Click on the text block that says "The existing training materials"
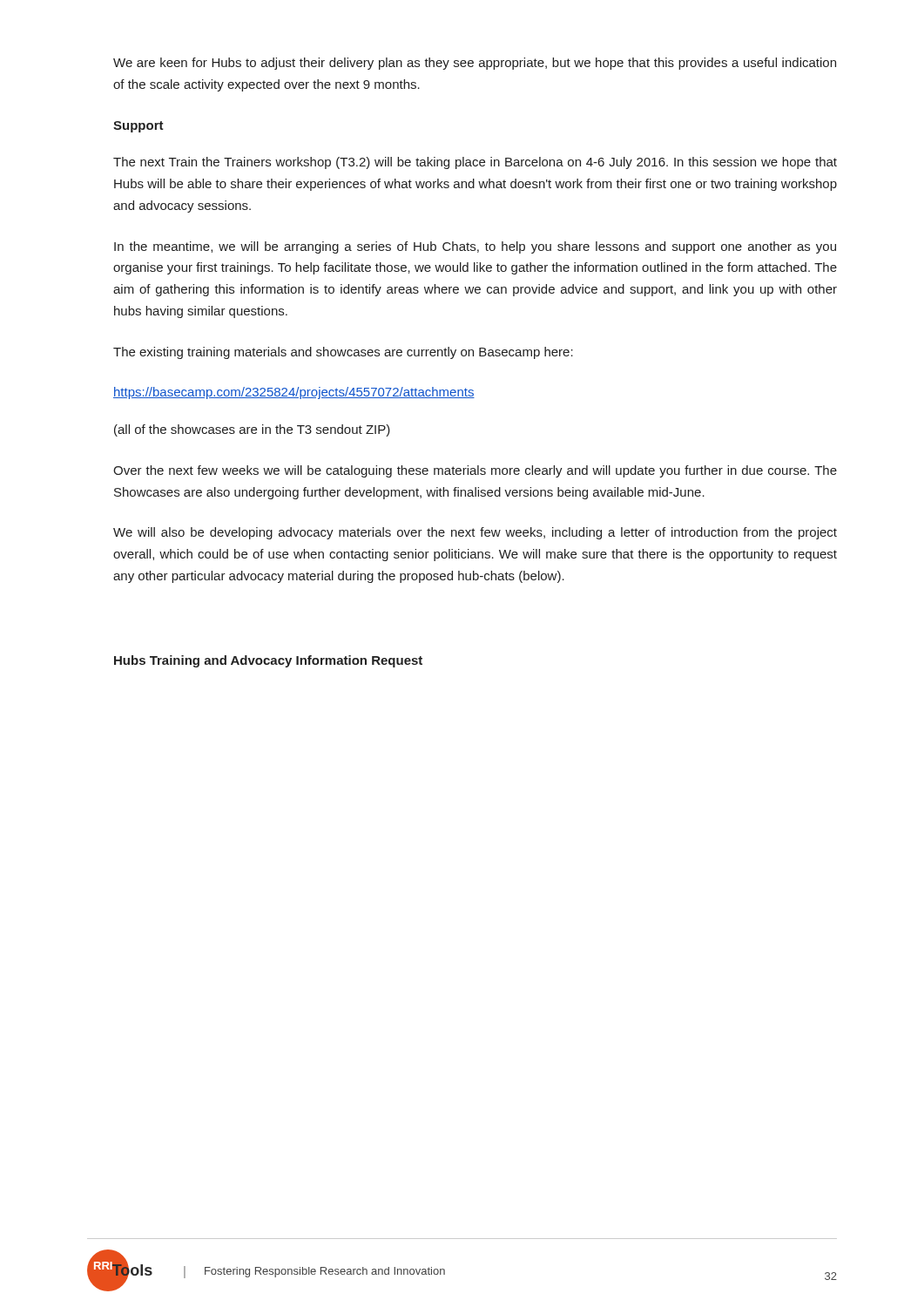This screenshot has width=924, height=1307. [x=343, y=351]
